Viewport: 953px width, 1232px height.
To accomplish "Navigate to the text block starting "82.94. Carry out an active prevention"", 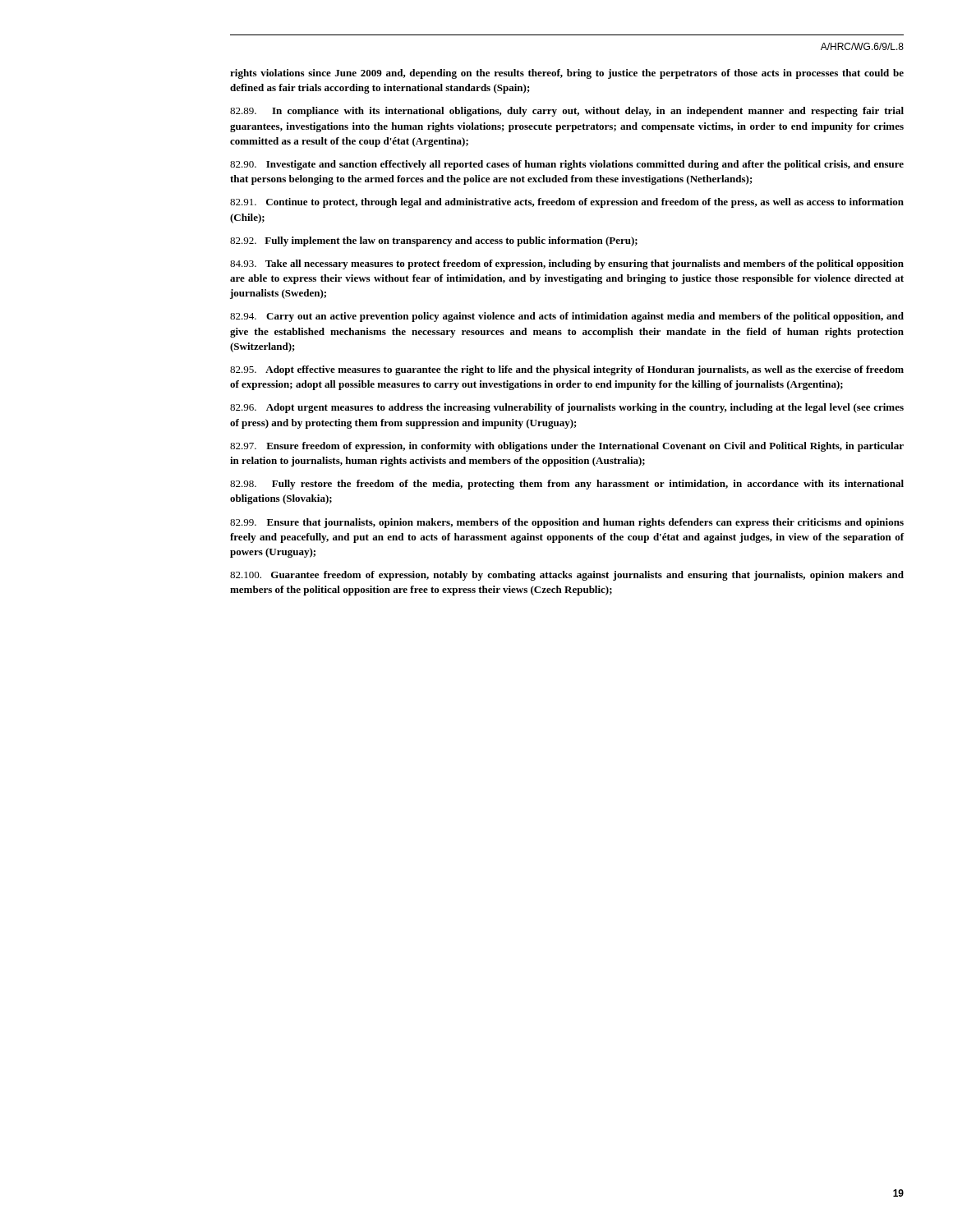I will pos(567,331).
